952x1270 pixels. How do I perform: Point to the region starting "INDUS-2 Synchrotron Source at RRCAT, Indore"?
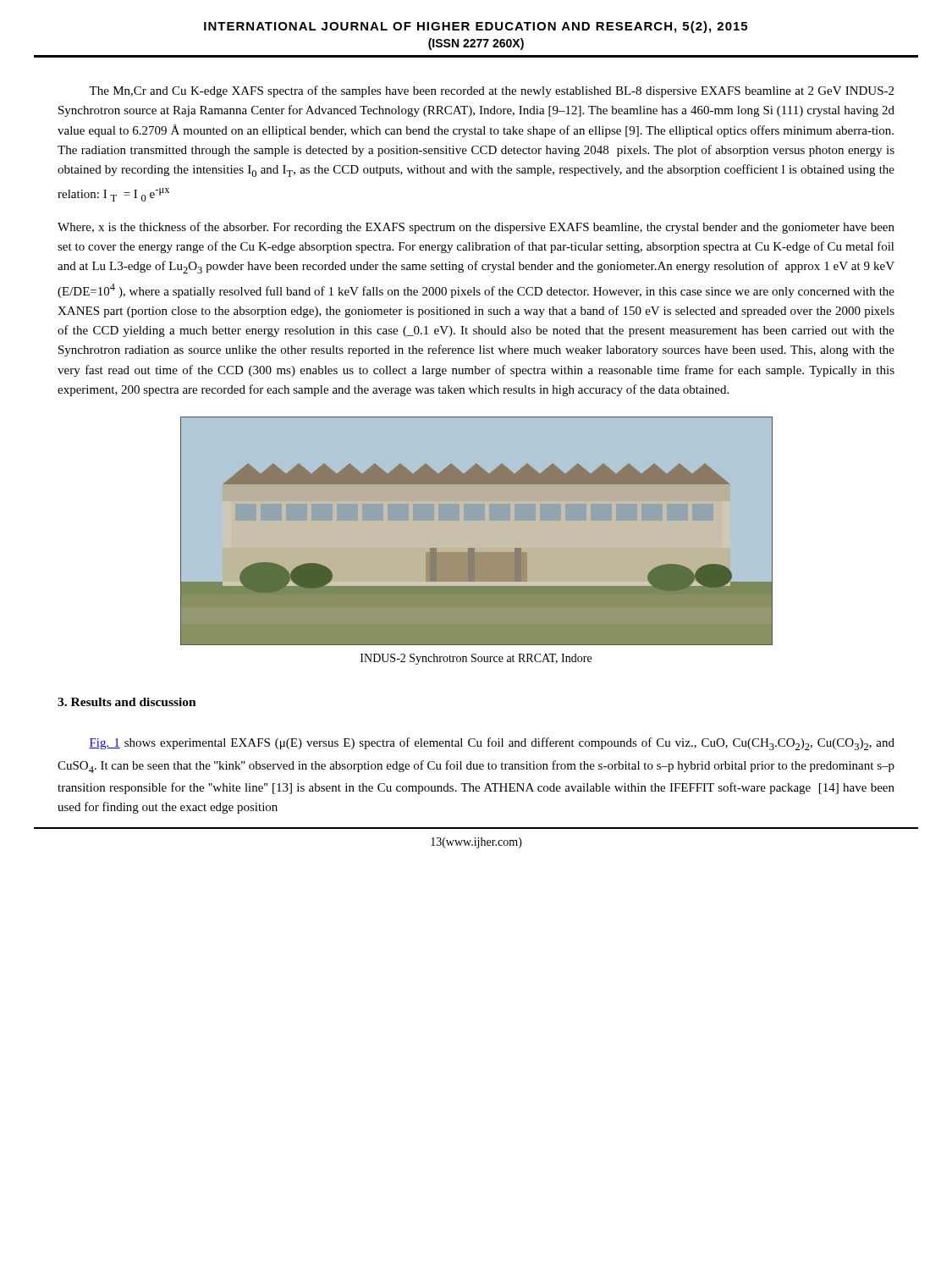click(x=476, y=658)
